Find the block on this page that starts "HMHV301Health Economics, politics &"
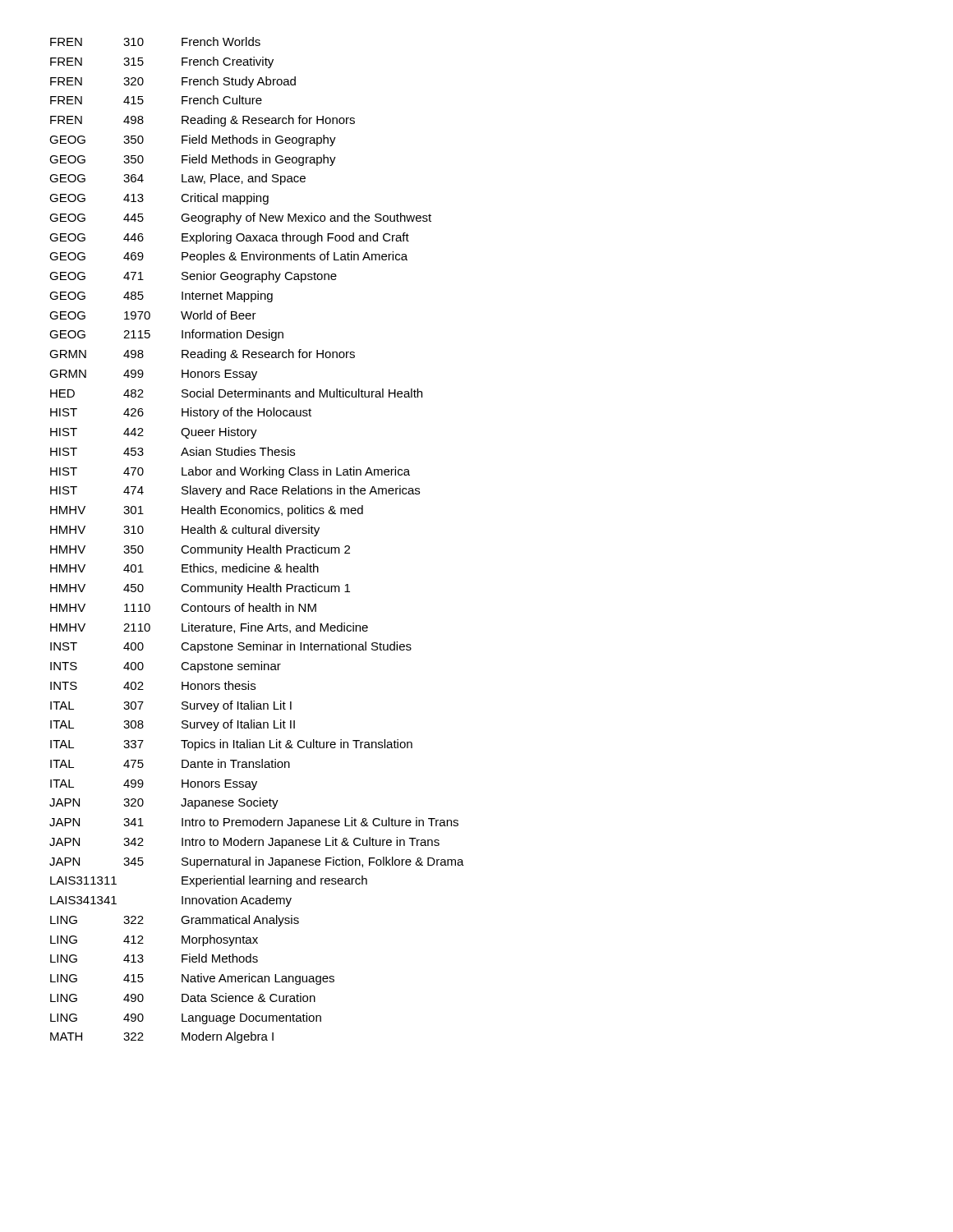 pyautogui.click(x=206, y=510)
